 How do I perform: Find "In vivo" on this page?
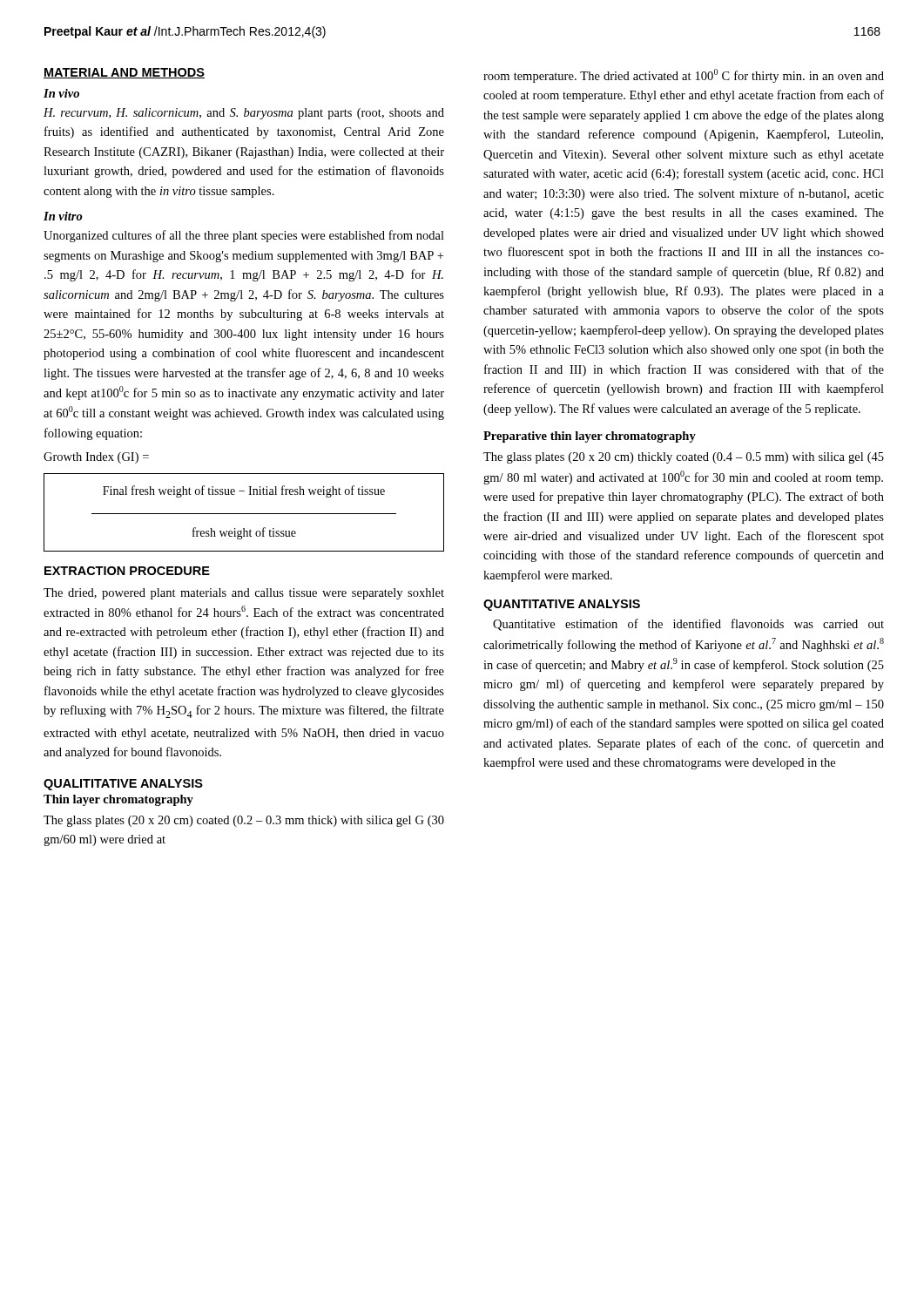tap(62, 93)
